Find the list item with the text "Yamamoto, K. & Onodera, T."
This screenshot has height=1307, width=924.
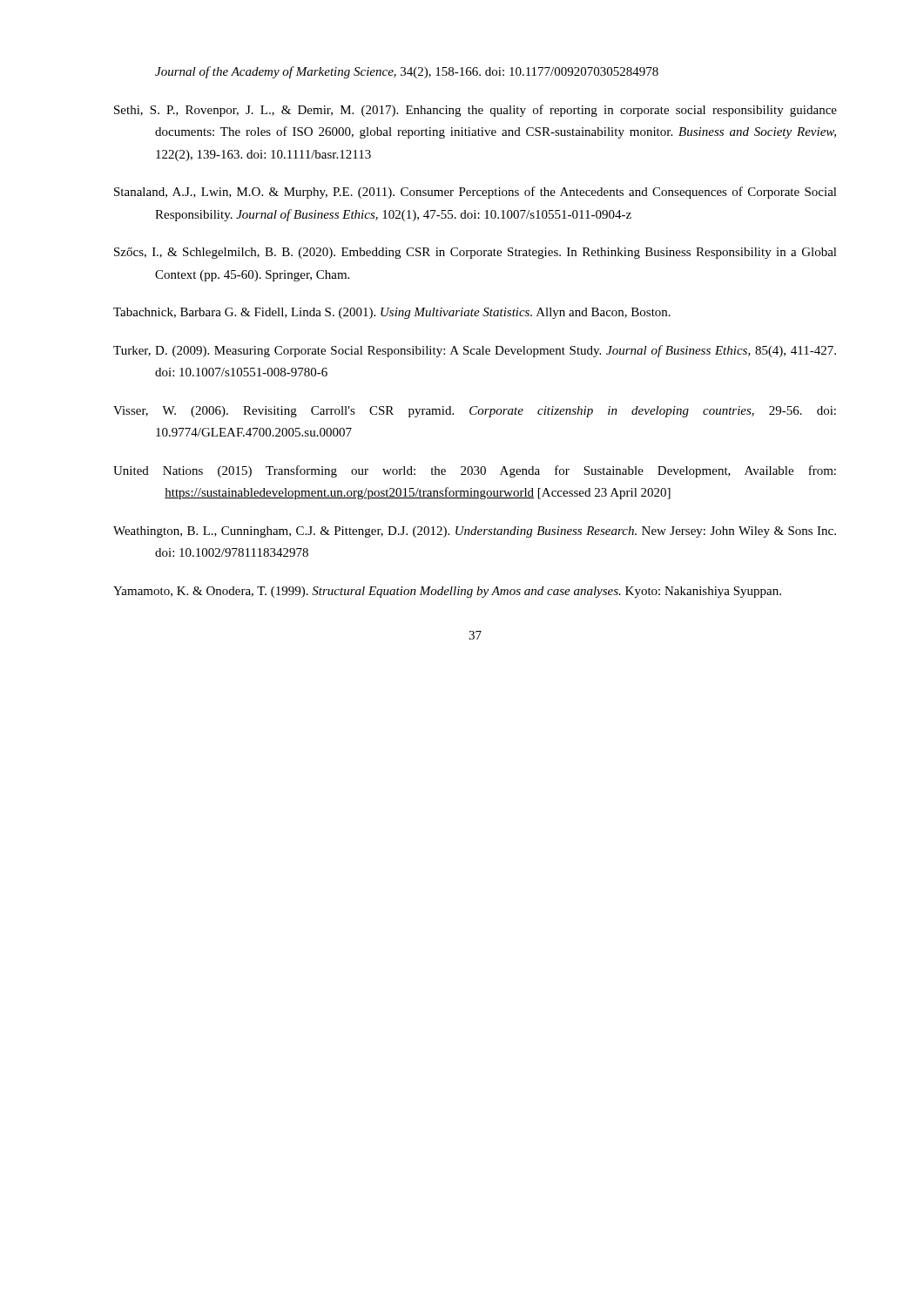click(448, 590)
